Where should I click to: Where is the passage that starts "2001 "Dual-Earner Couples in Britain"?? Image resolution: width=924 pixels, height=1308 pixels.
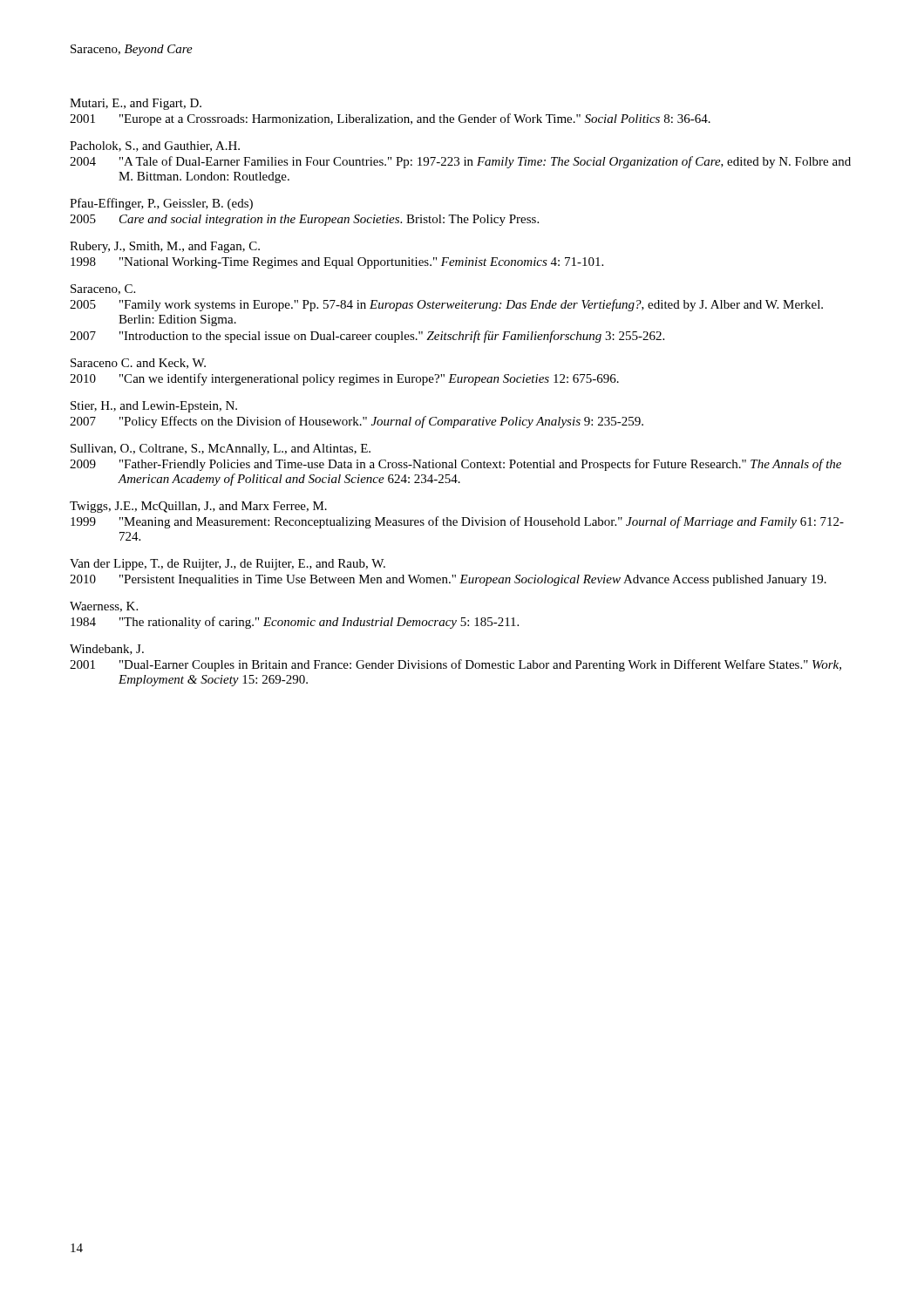[462, 672]
